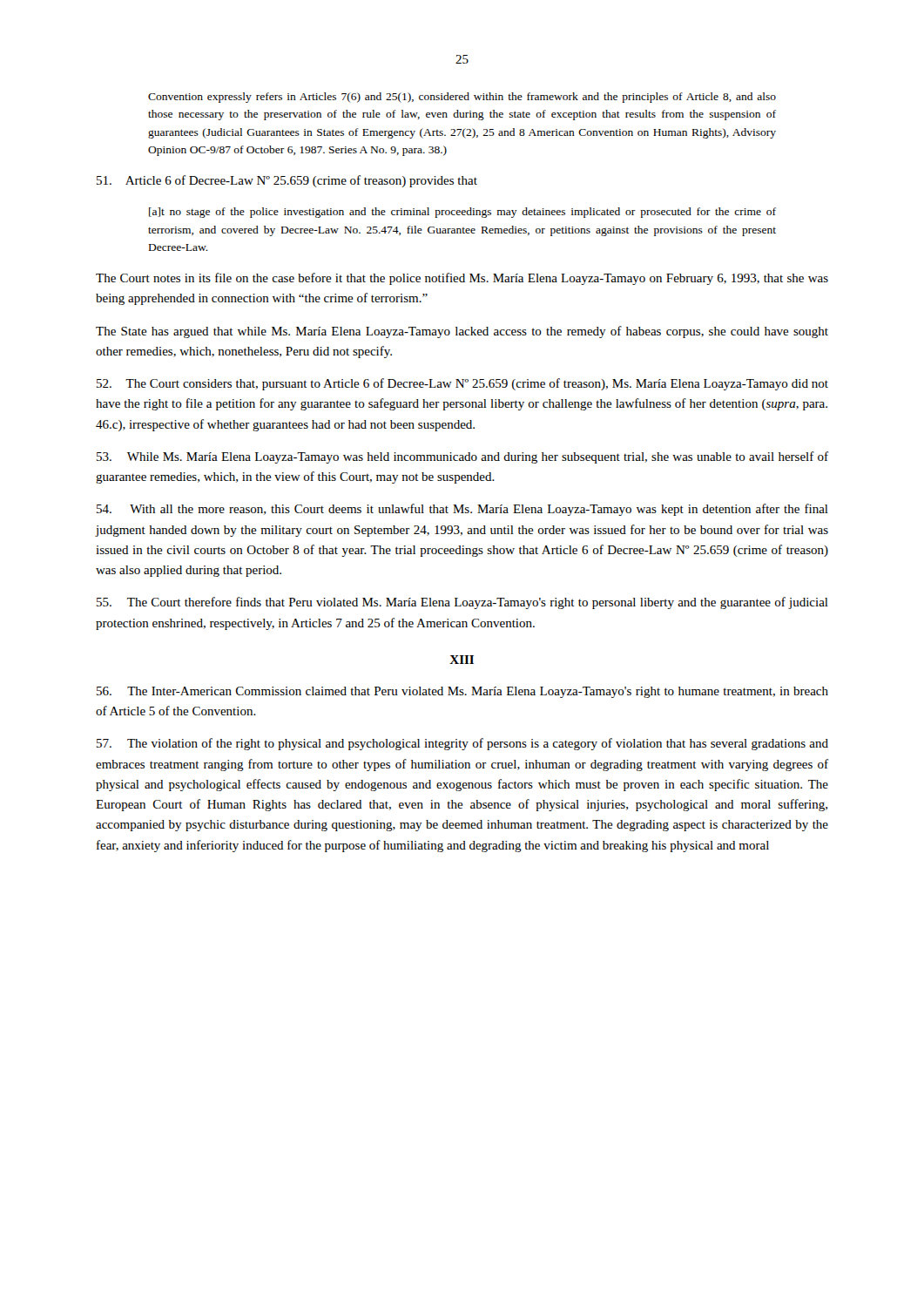Screen dimensions: 1307x924
Task: Locate the text block that says "[a]t no stage of the police"
Action: [x=462, y=229]
